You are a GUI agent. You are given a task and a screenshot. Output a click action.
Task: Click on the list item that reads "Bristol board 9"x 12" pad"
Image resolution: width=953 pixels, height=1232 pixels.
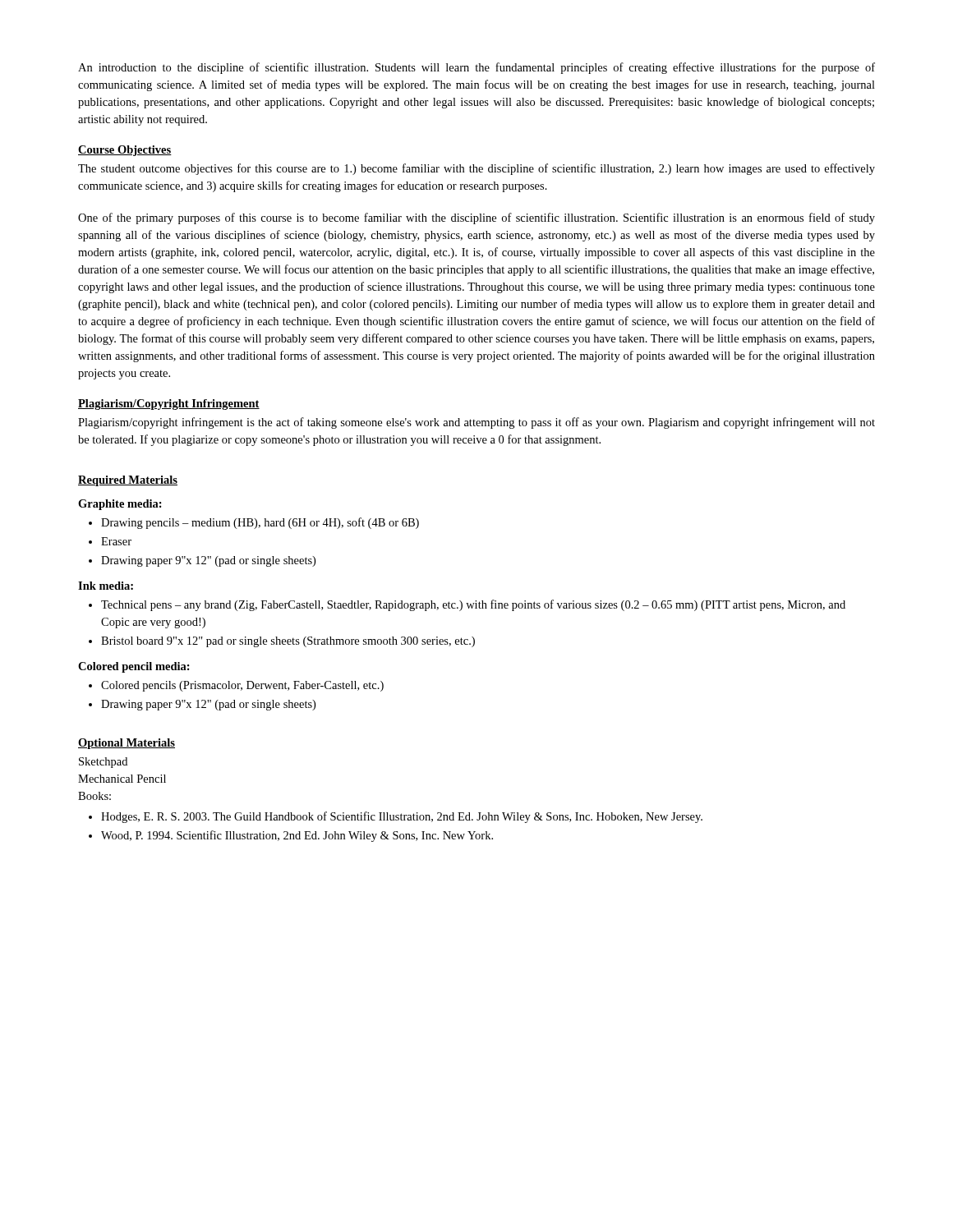point(476,641)
